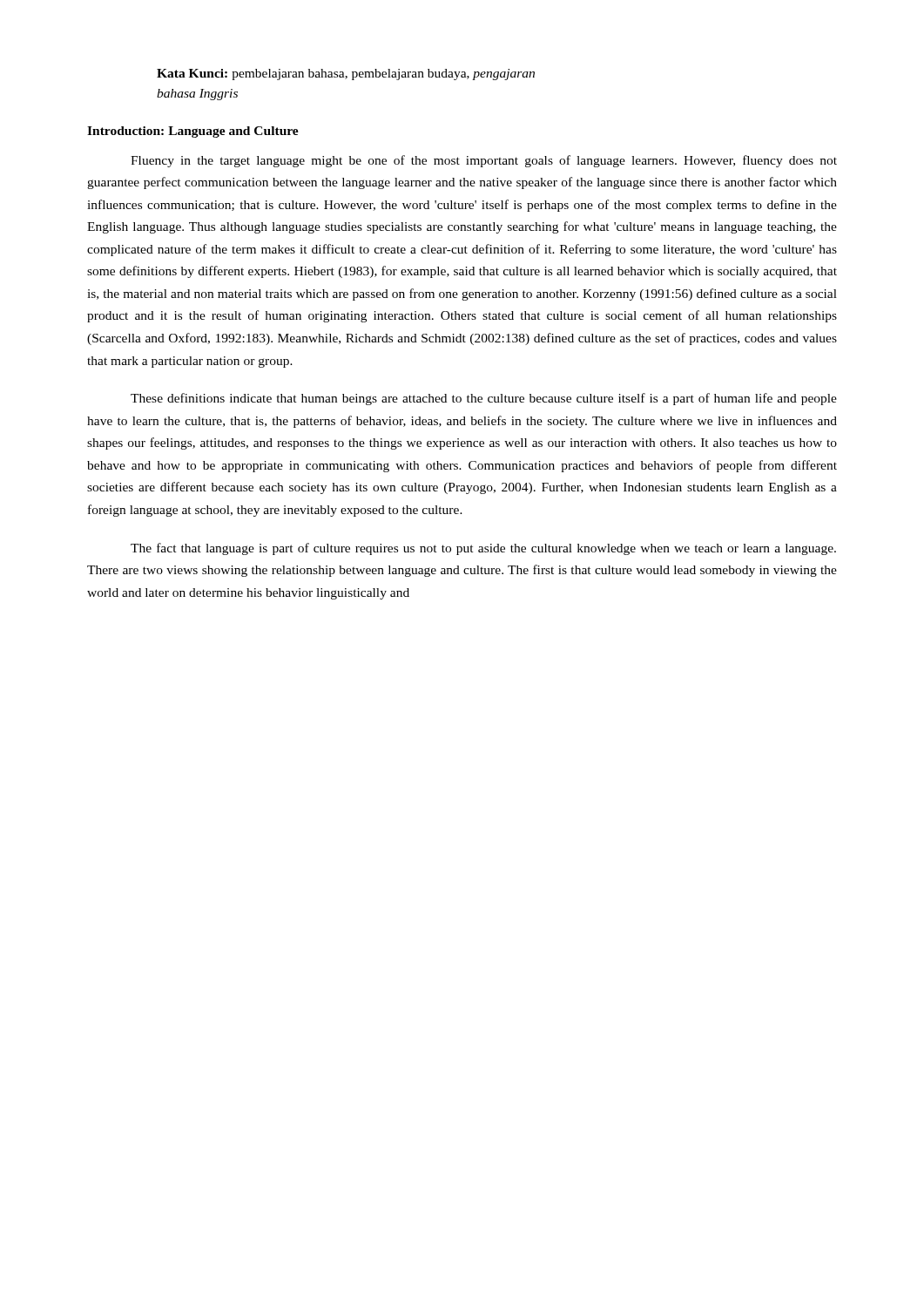924x1307 pixels.
Task: Click the passage that begins "These definitions indicate"
Action: (462, 454)
